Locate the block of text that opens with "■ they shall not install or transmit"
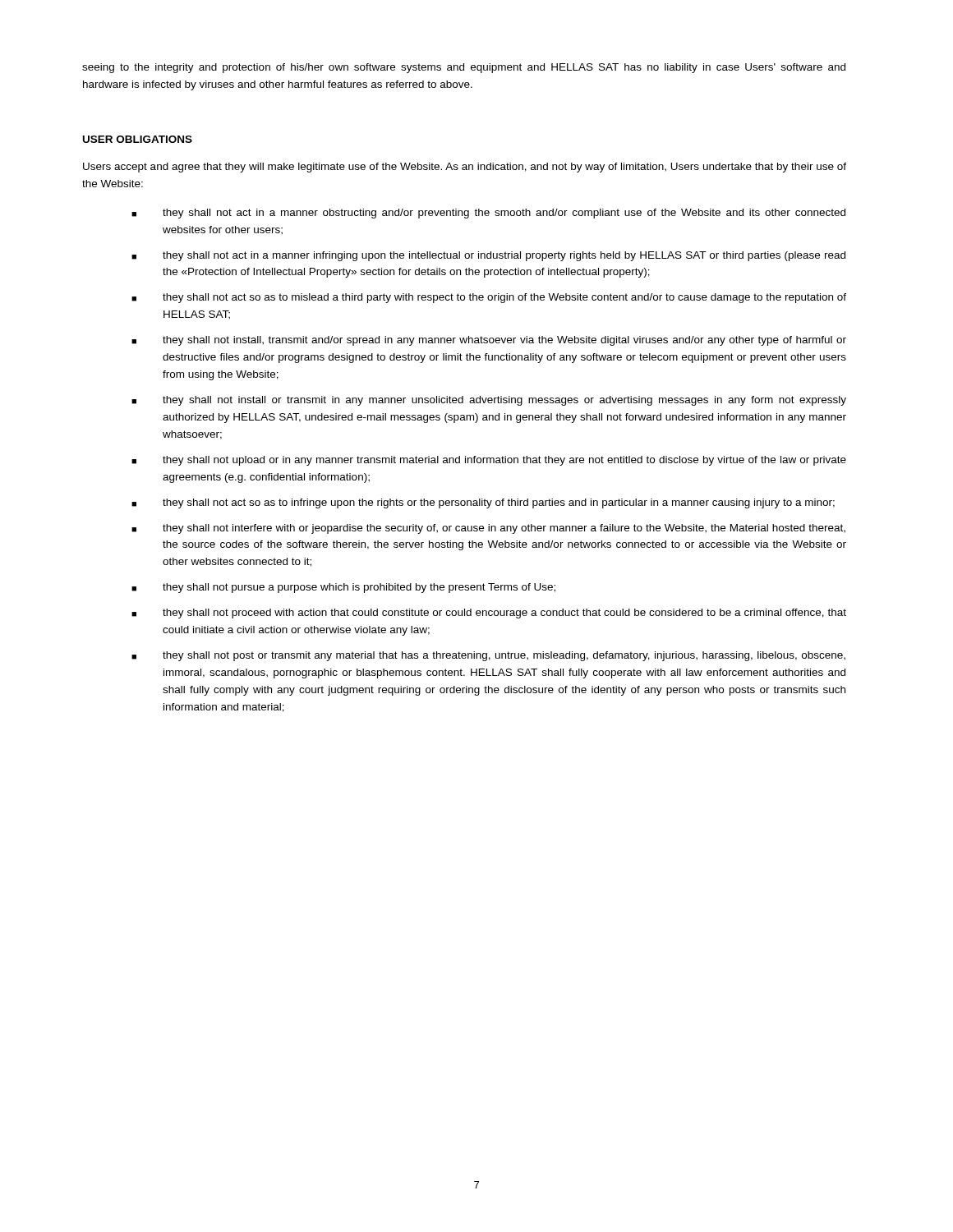The image size is (953, 1232). (489, 418)
